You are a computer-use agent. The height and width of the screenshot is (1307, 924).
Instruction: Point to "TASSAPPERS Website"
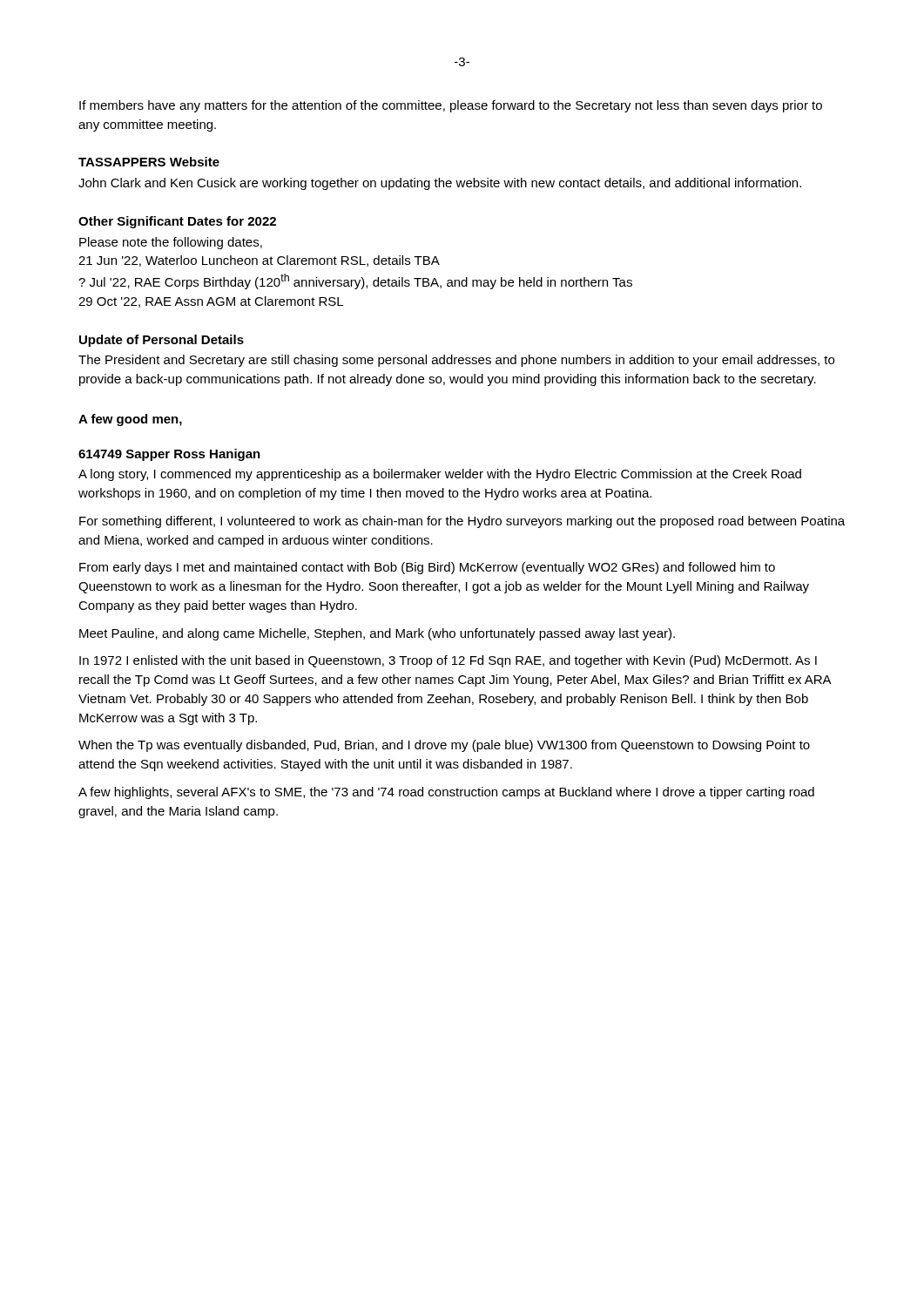[149, 162]
